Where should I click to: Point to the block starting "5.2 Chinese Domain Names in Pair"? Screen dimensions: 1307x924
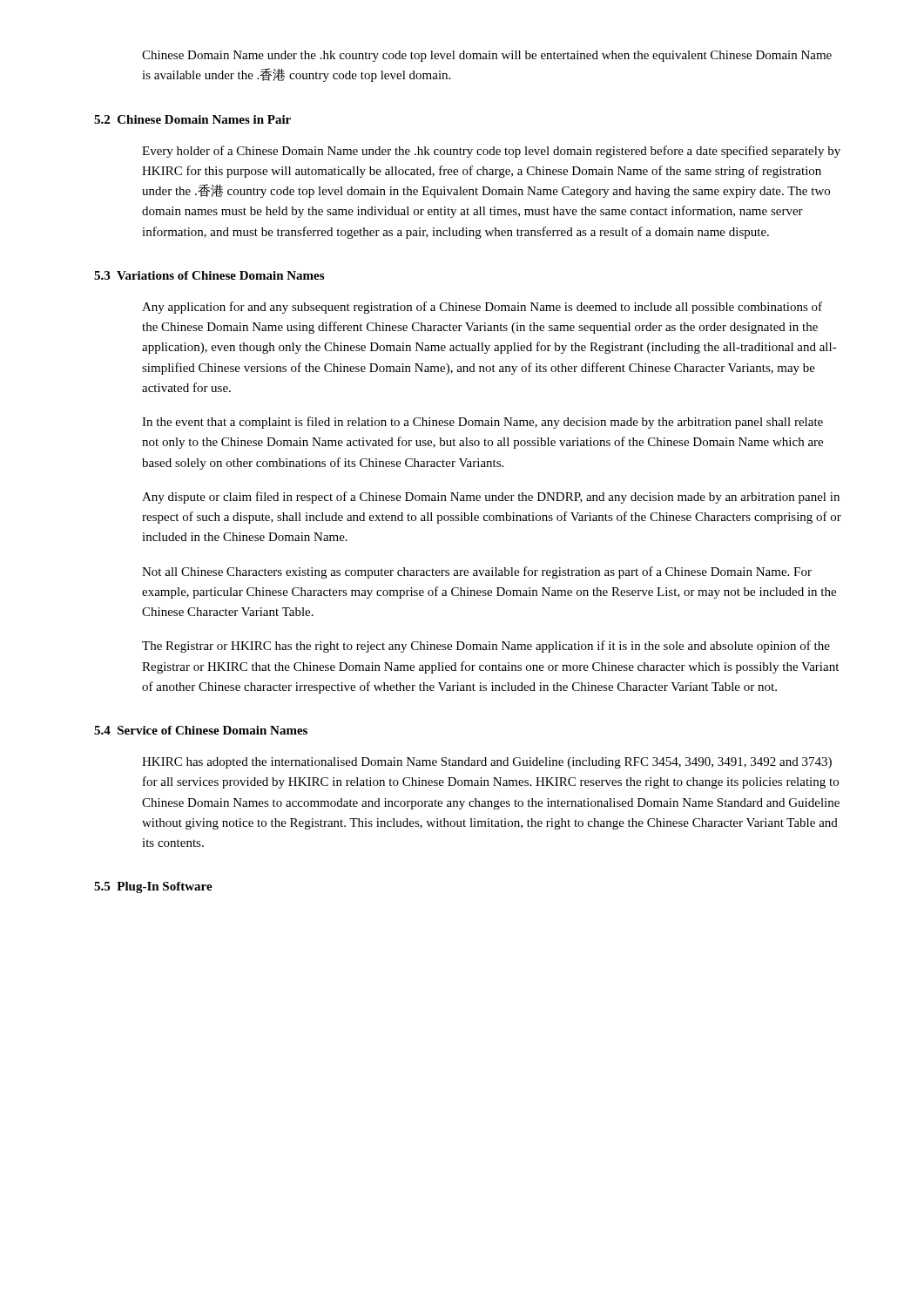coord(193,119)
